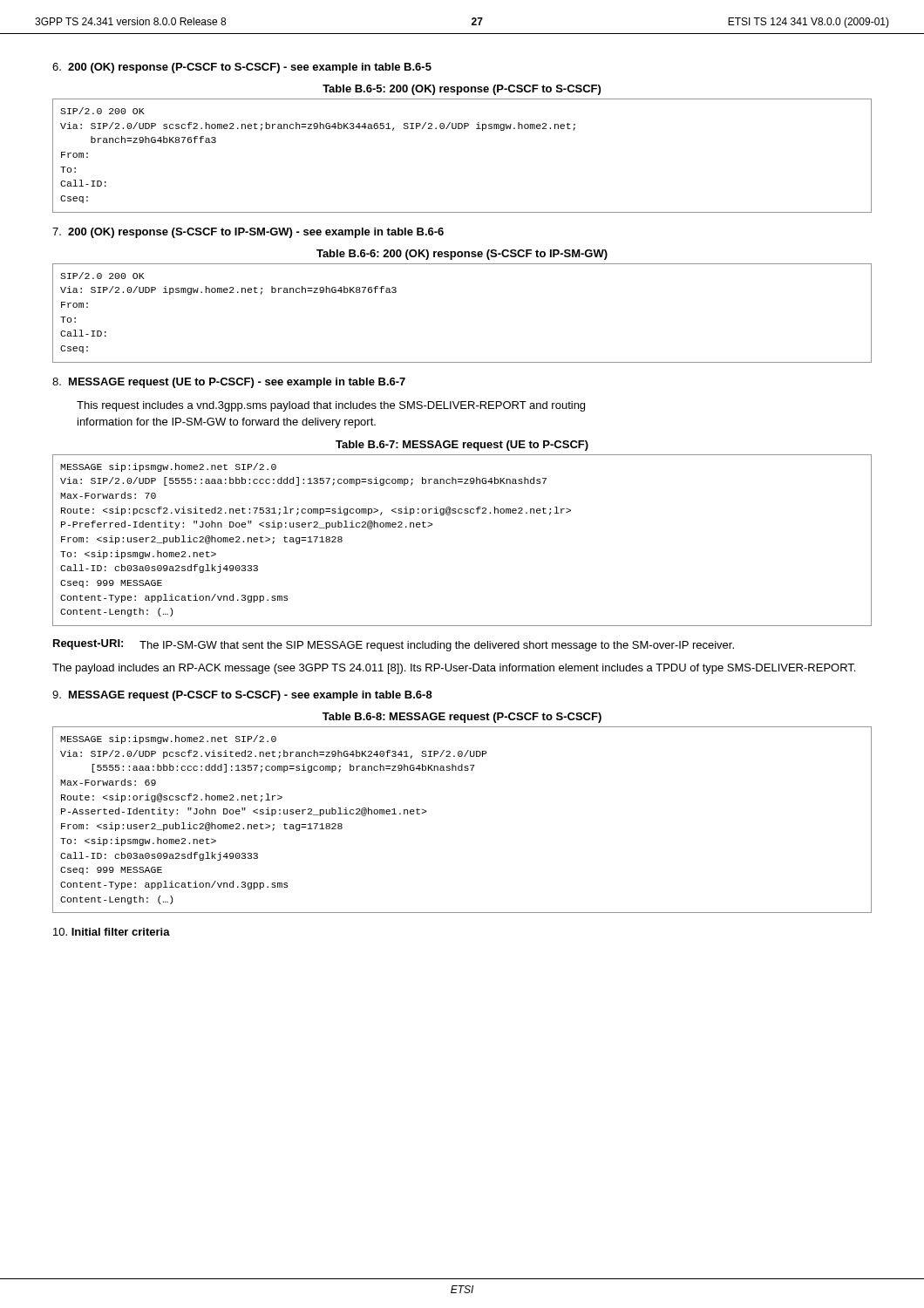Find the list item that reads "6. 200 (OK) response (P-CSCF to S-CSCF)"

242,67
